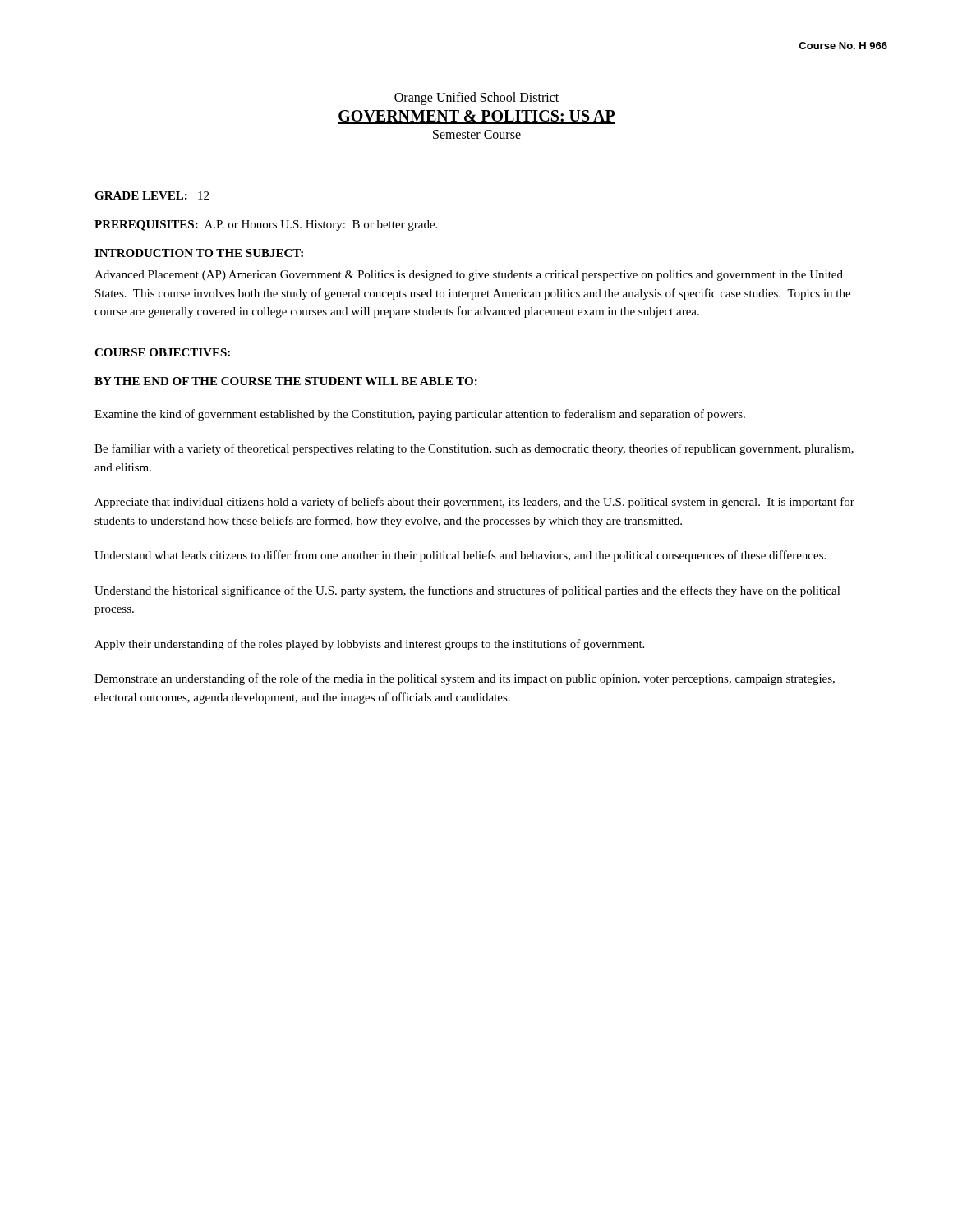Find the text block containing "Be familiar with a variety"
This screenshot has height=1232, width=953.
coord(474,458)
